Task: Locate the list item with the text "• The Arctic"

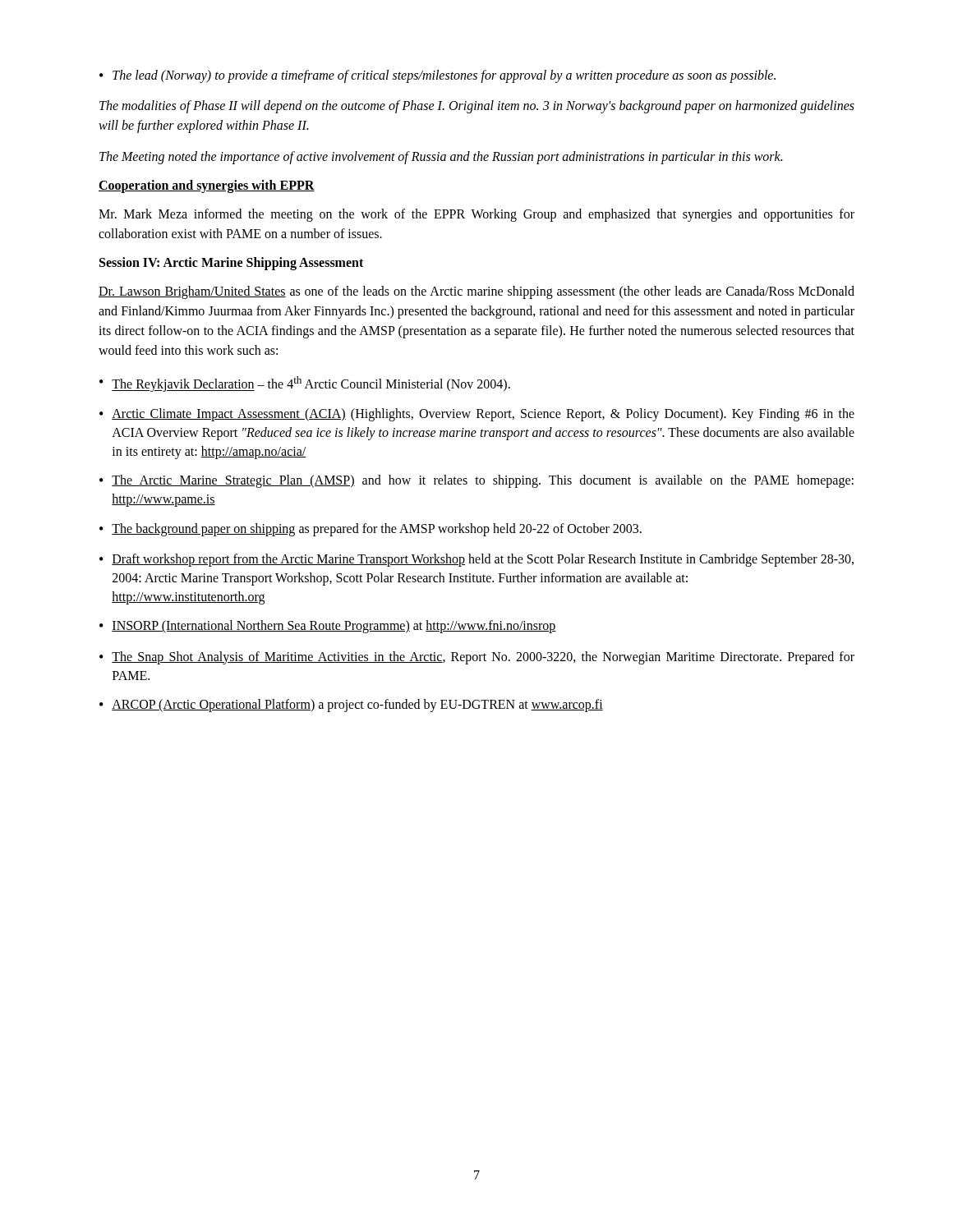Action: click(x=476, y=490)
